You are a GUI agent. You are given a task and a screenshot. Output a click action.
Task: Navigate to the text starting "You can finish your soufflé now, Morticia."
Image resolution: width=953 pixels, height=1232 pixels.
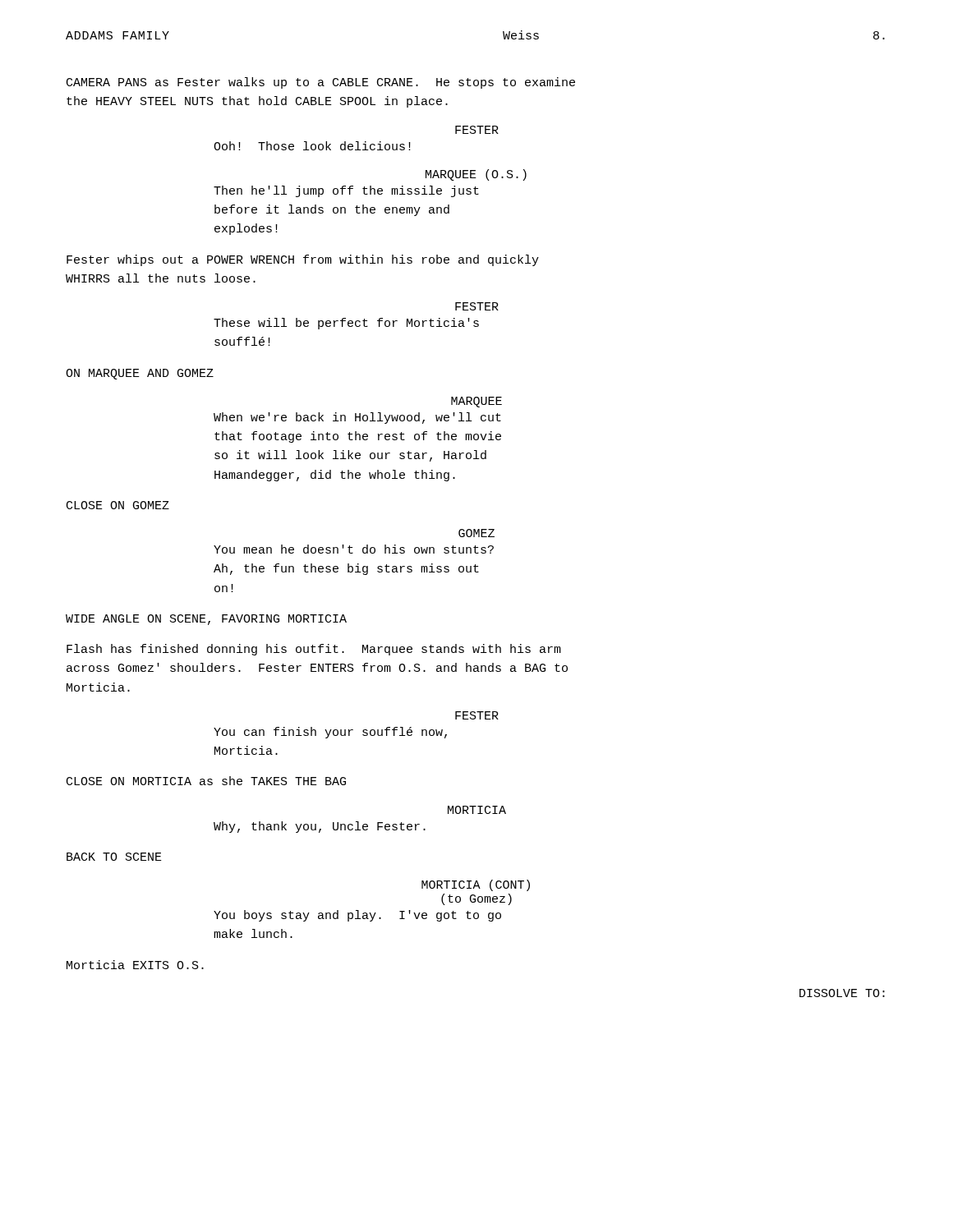pos(332,742)
